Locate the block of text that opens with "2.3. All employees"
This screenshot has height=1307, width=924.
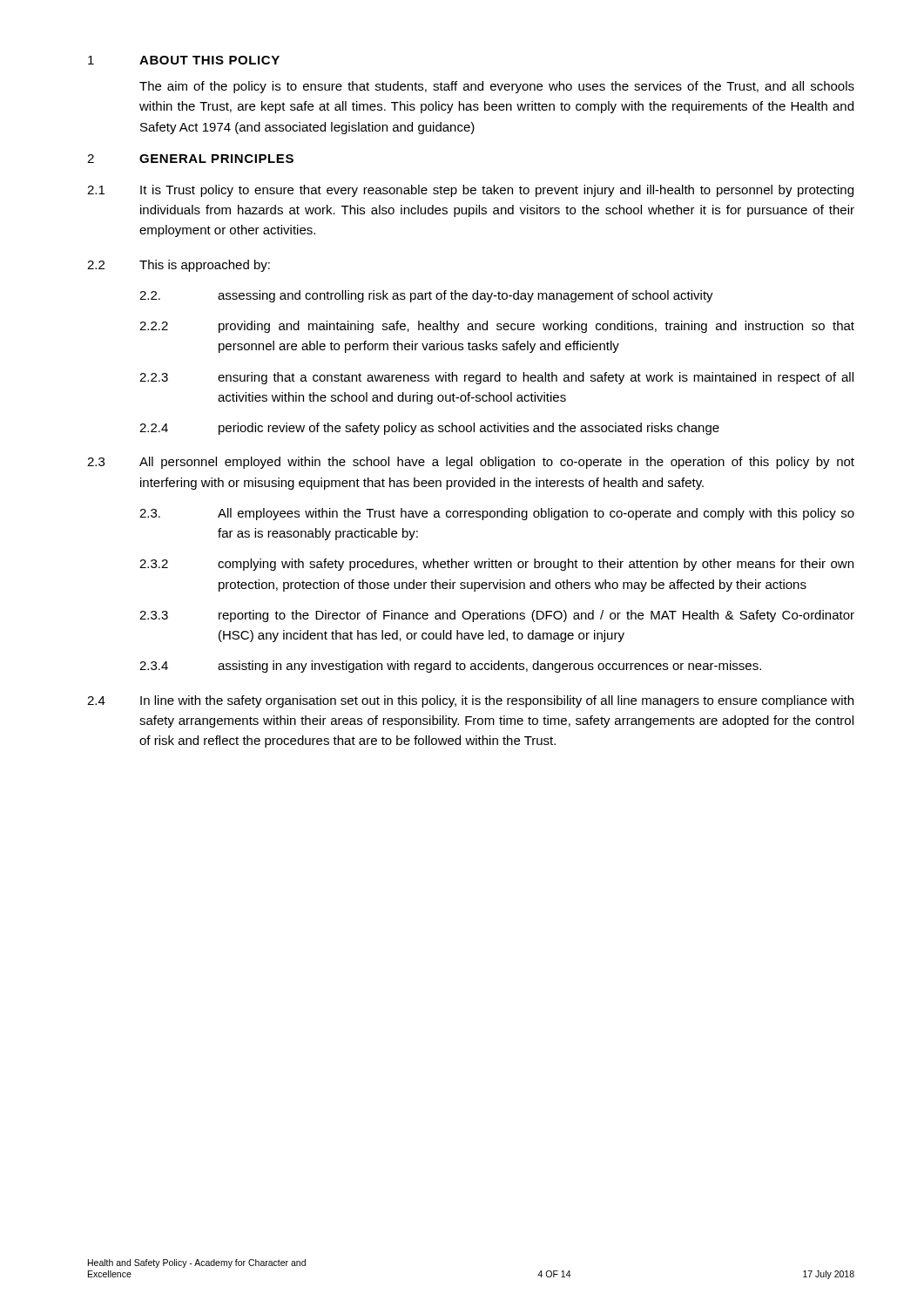[x=497, y=523]
